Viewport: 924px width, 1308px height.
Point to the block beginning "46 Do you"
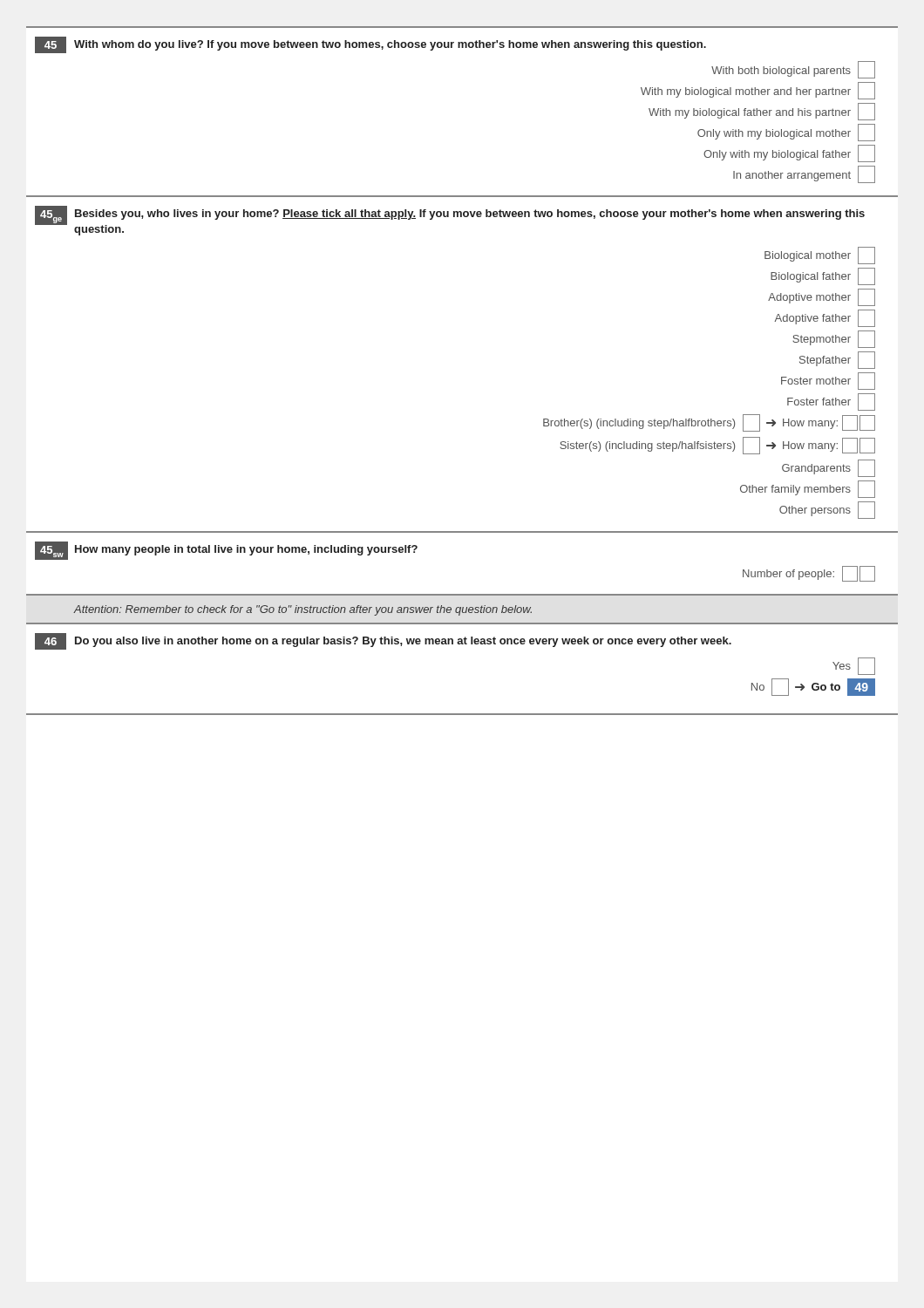(383, 641)
